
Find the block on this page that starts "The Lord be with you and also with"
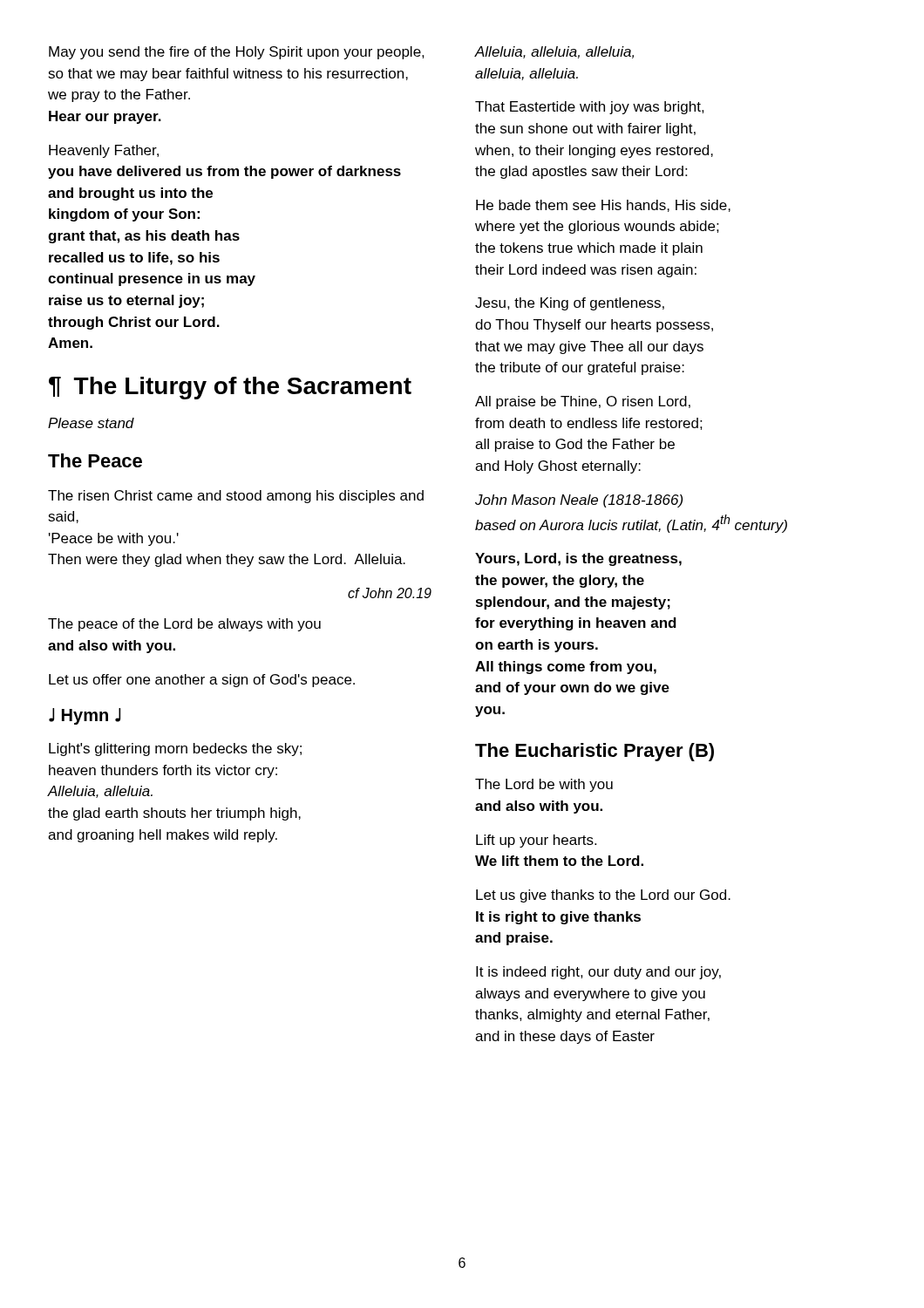(544, 785)
